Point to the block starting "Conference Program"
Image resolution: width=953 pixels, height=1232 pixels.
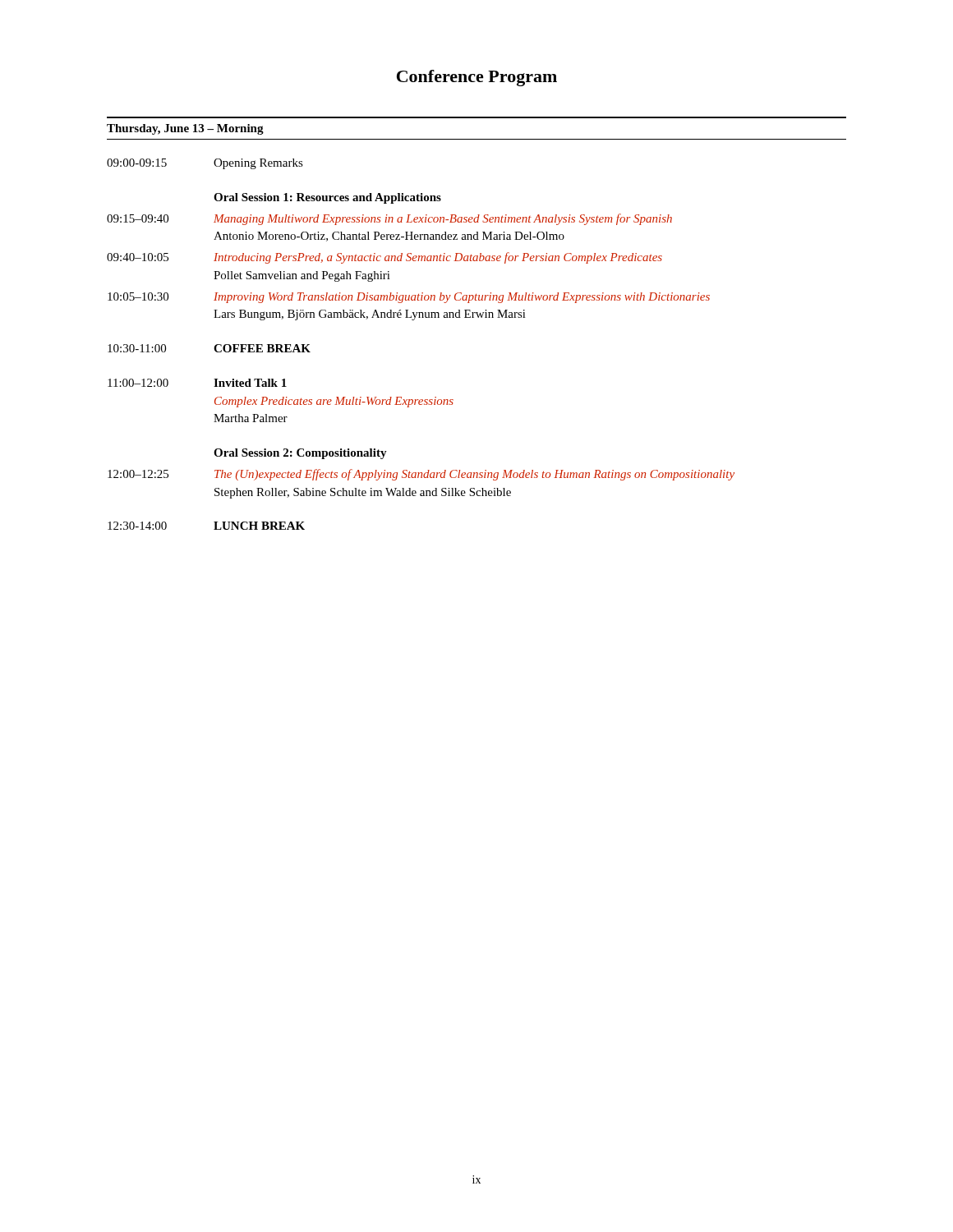(476, 76)
